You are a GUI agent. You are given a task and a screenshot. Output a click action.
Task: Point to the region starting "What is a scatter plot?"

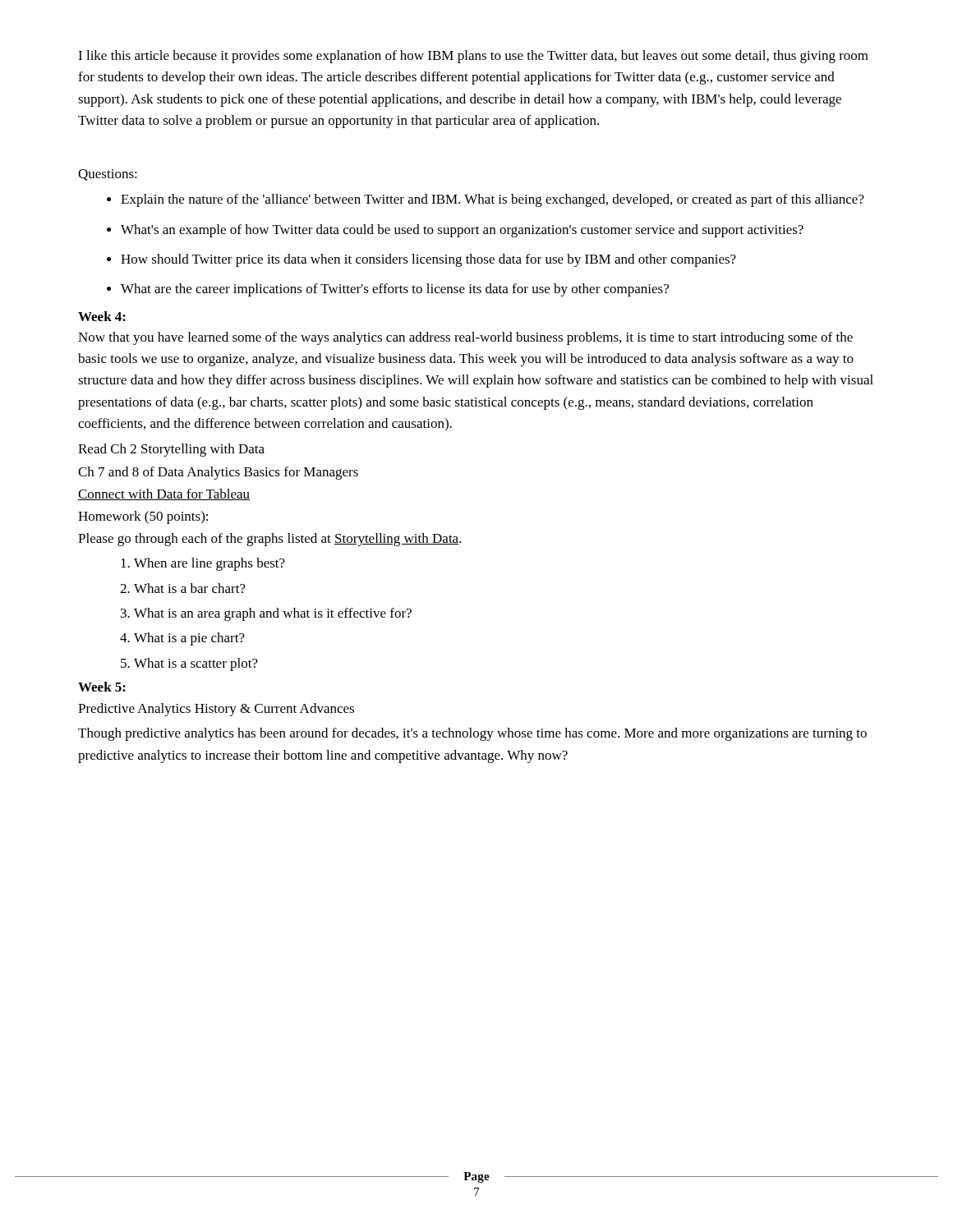[x=196, y=663]
